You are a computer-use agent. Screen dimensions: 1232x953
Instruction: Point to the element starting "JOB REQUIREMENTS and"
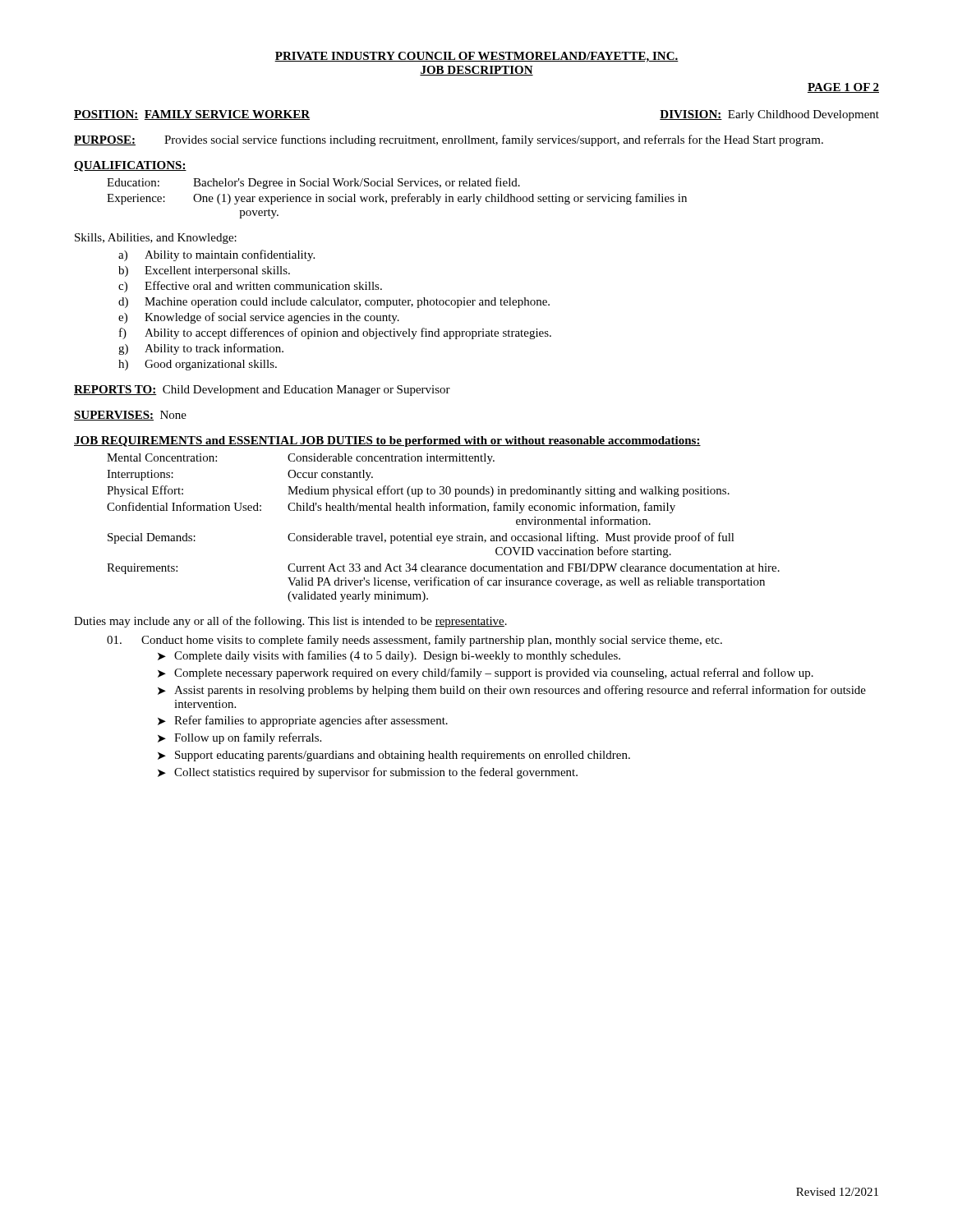387,440
